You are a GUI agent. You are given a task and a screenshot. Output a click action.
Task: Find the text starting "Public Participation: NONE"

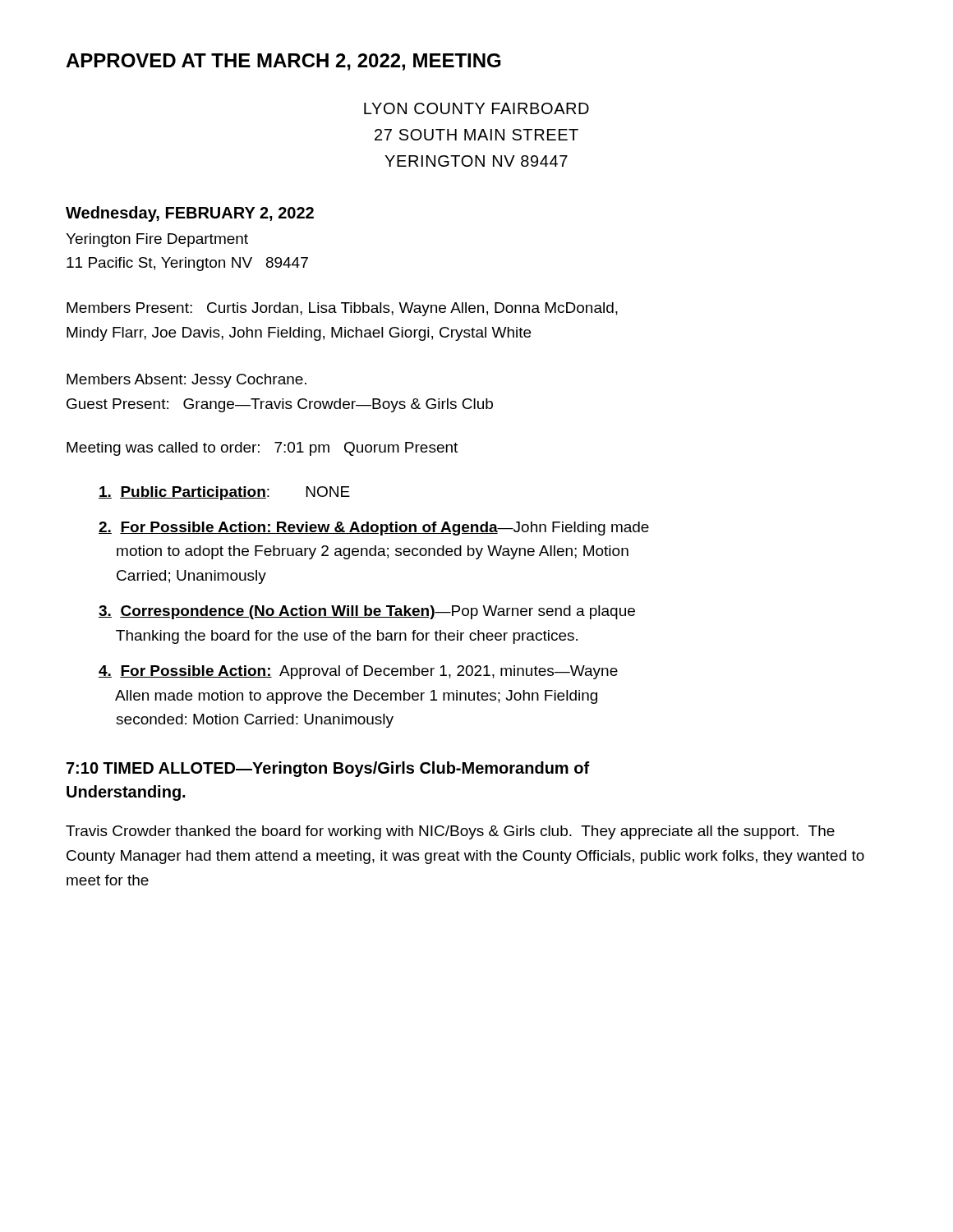(224, 491)
